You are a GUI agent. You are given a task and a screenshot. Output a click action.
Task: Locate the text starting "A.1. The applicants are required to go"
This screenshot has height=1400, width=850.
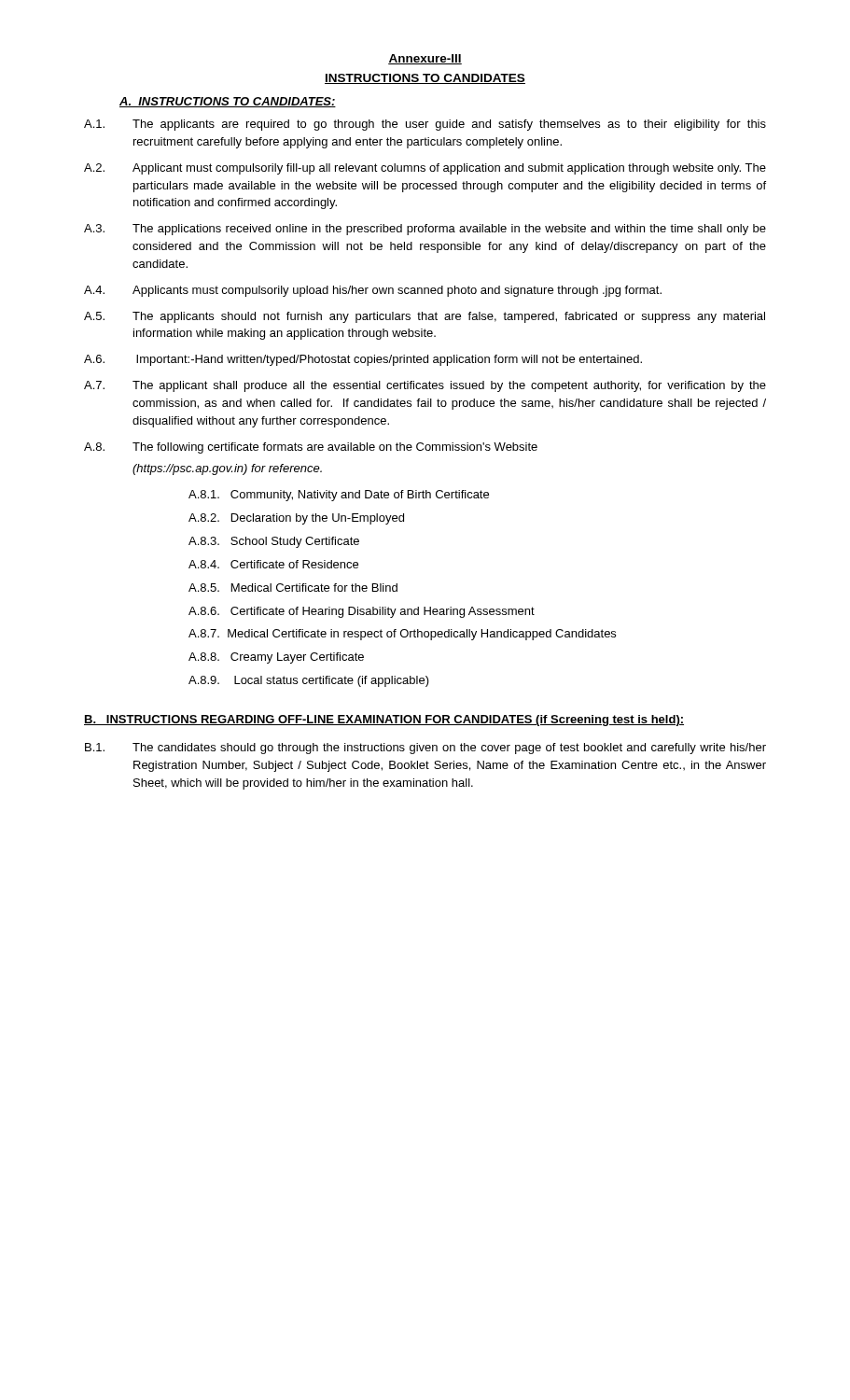click(425, 133)
